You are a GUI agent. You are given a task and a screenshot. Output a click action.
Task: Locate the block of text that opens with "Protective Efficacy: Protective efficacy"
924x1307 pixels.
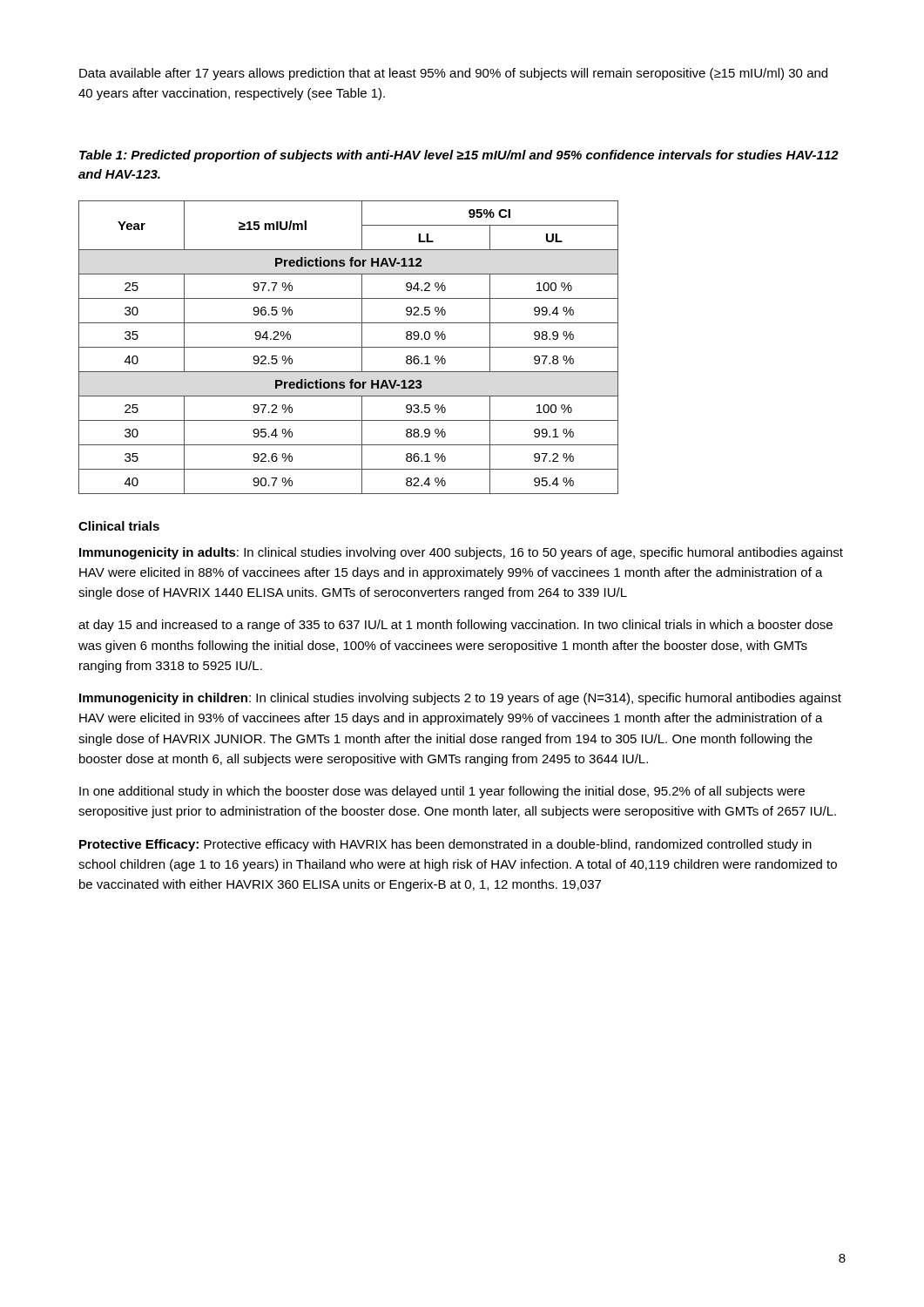[x=458, y=864]
